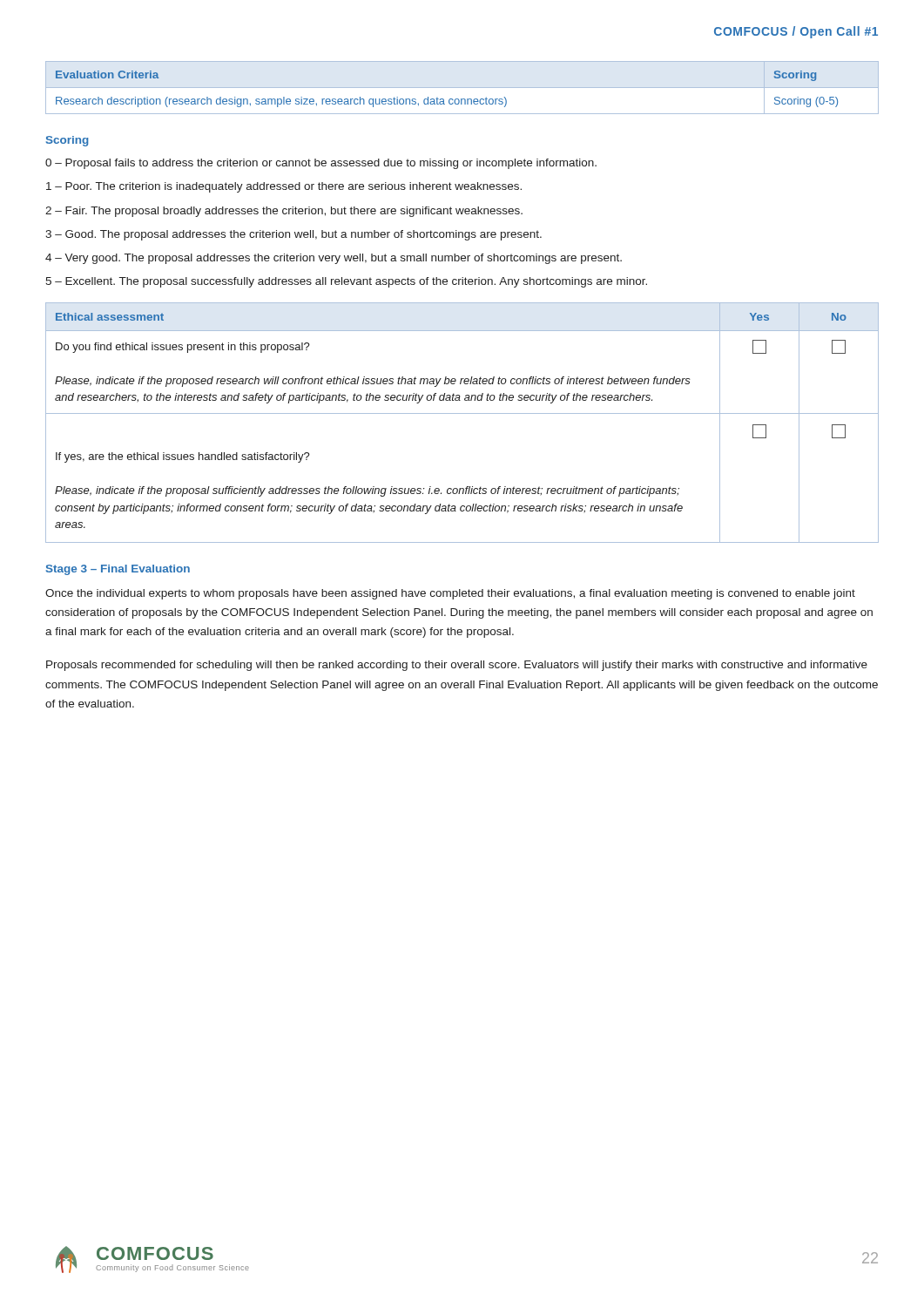Click on the text block starting "3 – Good. The"
Viewport: 924px width, 1307px height.
click(294, 234)
